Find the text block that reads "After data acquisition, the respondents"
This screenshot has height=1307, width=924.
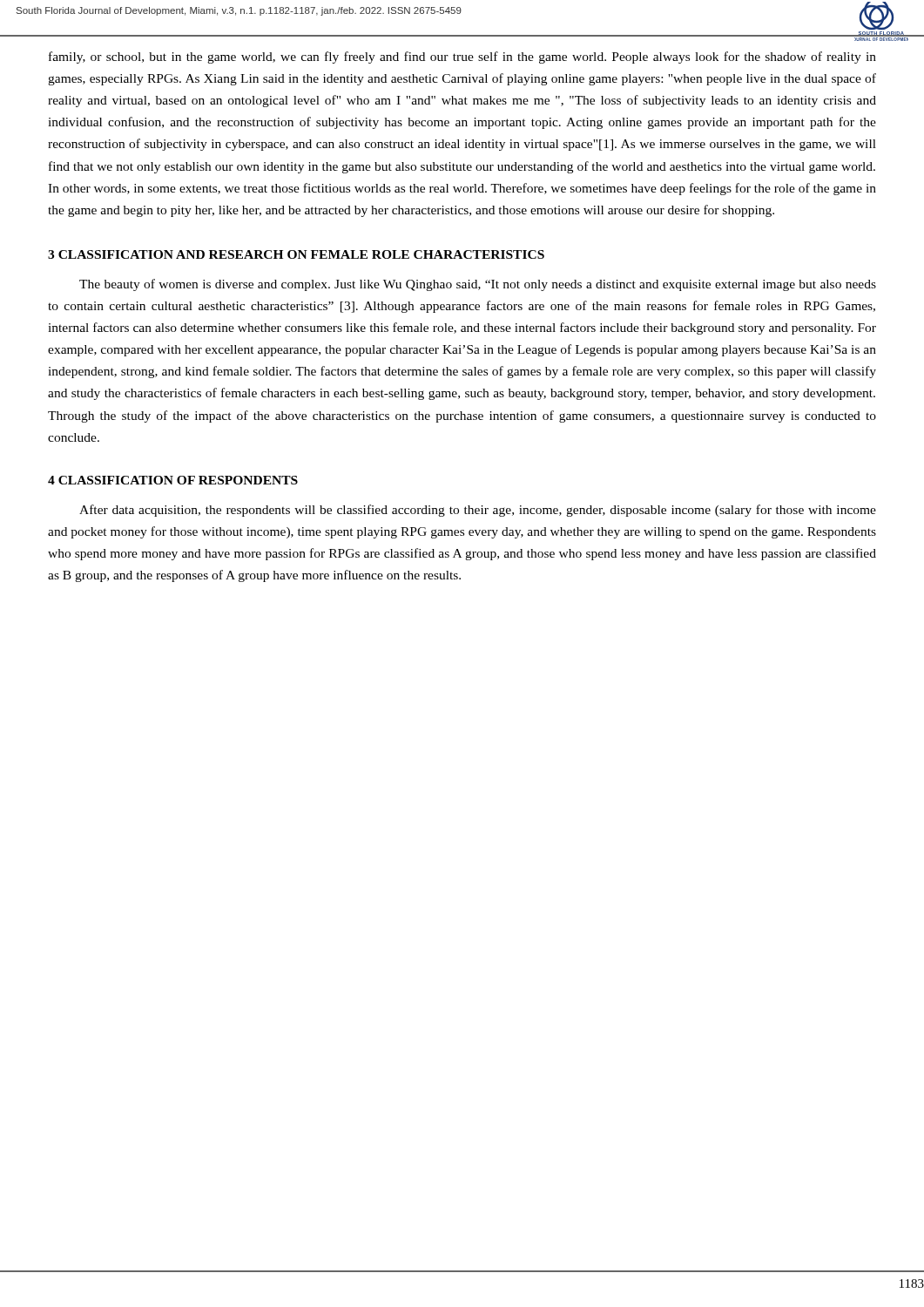pos(462,542)
